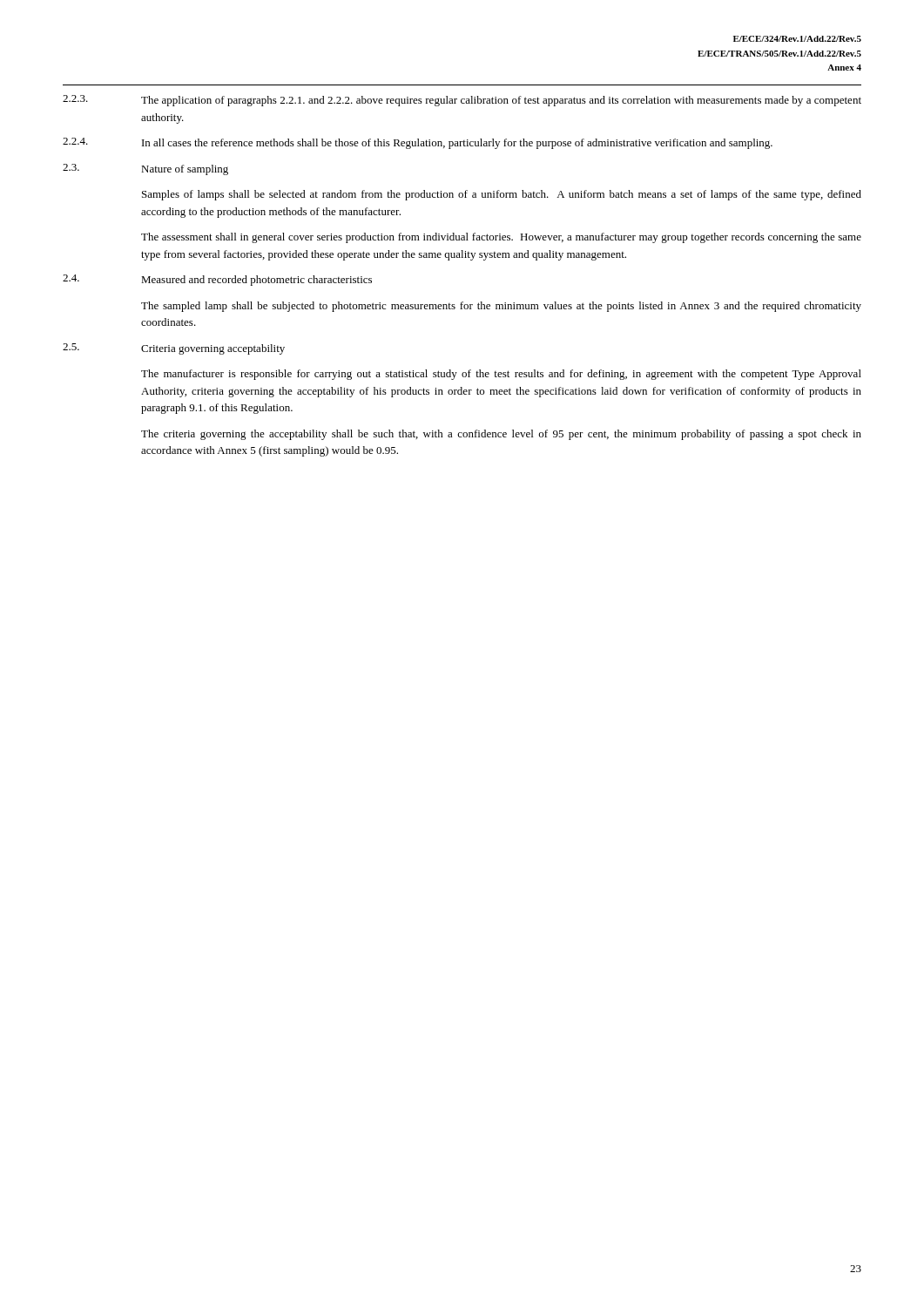Select the block starting "Samples of lamps shall be"
924x1307 pixels.
click(x=501, y=202)
